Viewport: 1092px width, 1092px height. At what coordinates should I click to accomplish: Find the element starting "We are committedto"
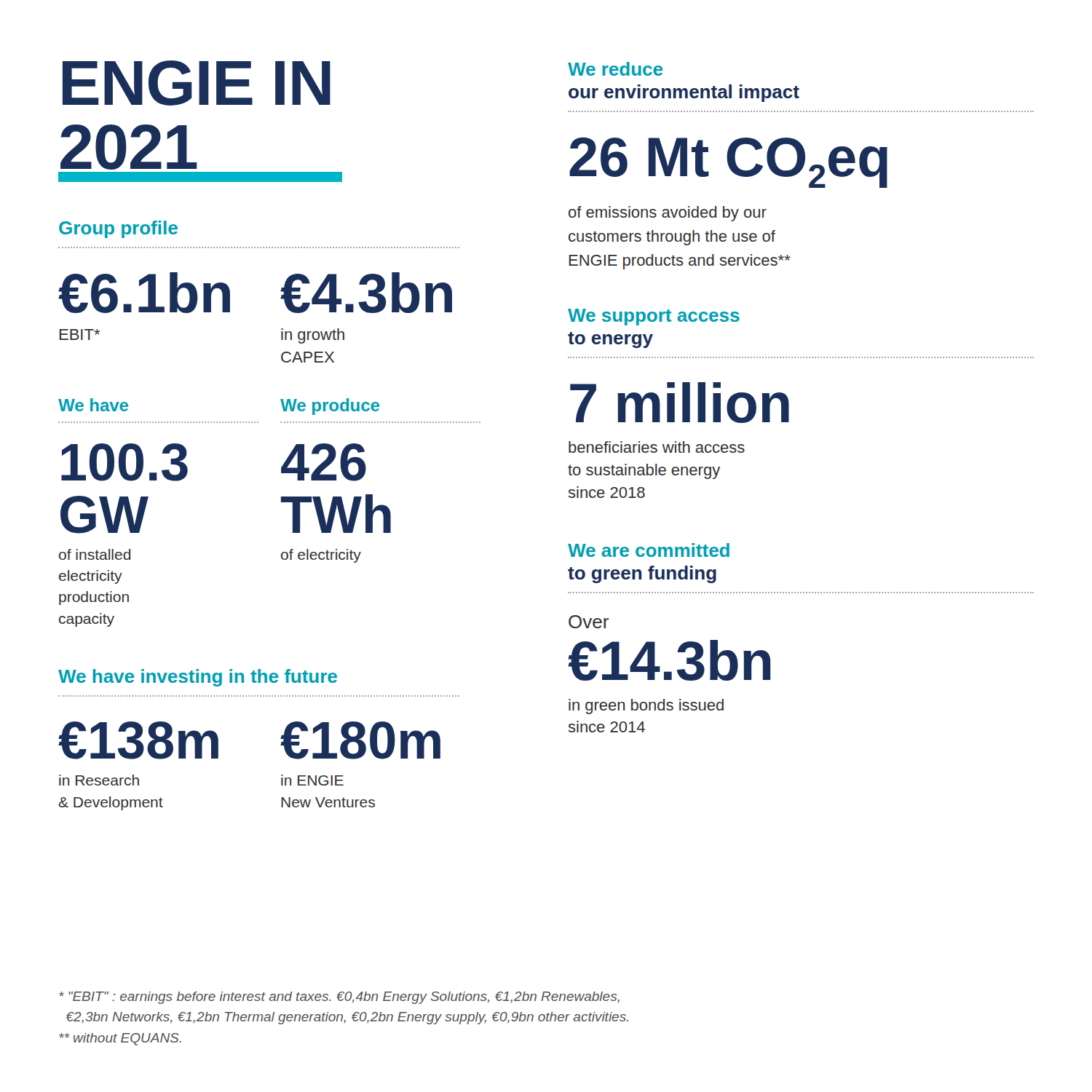(649, 561)
